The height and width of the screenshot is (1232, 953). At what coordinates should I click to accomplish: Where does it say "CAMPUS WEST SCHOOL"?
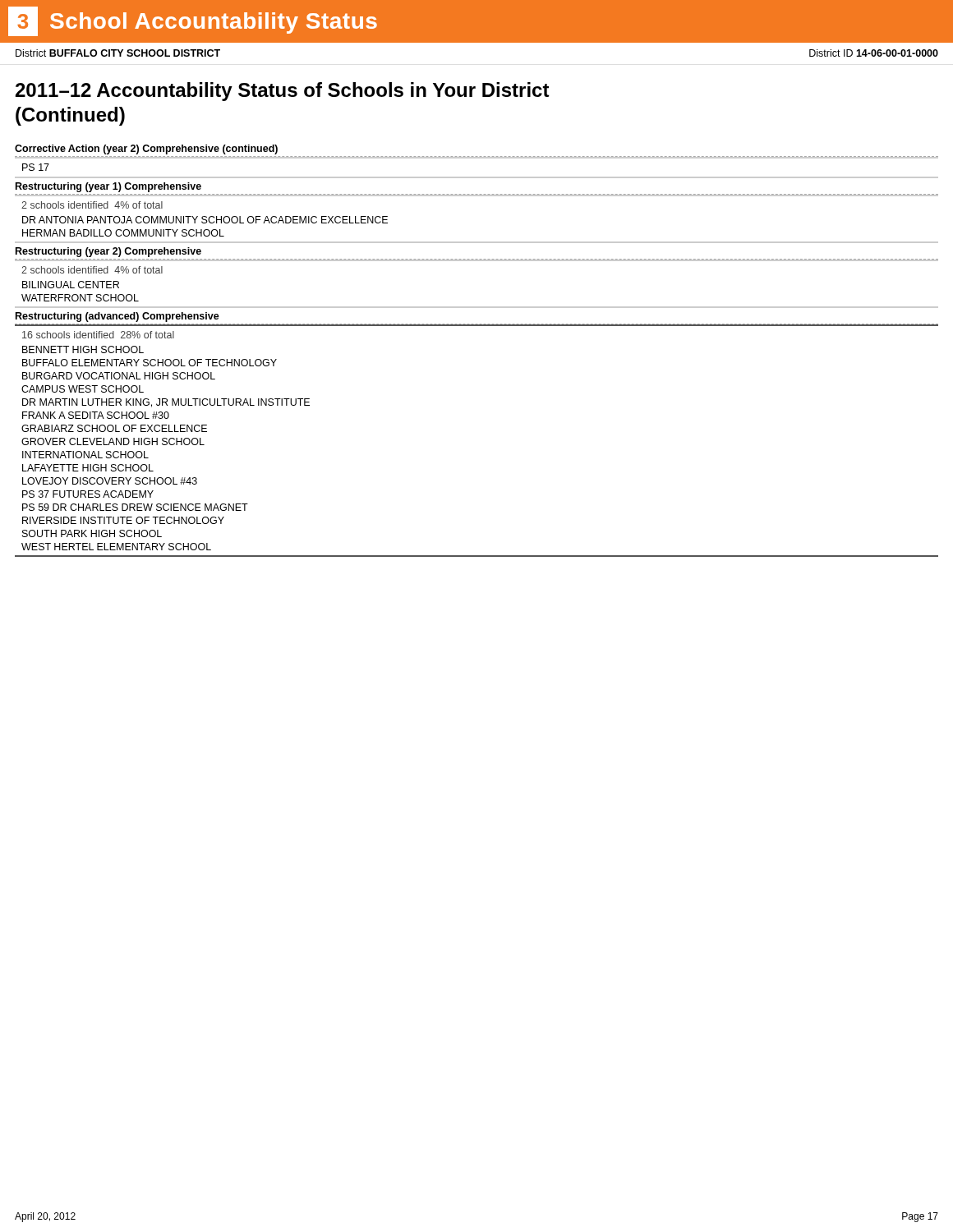click(83, 389)
